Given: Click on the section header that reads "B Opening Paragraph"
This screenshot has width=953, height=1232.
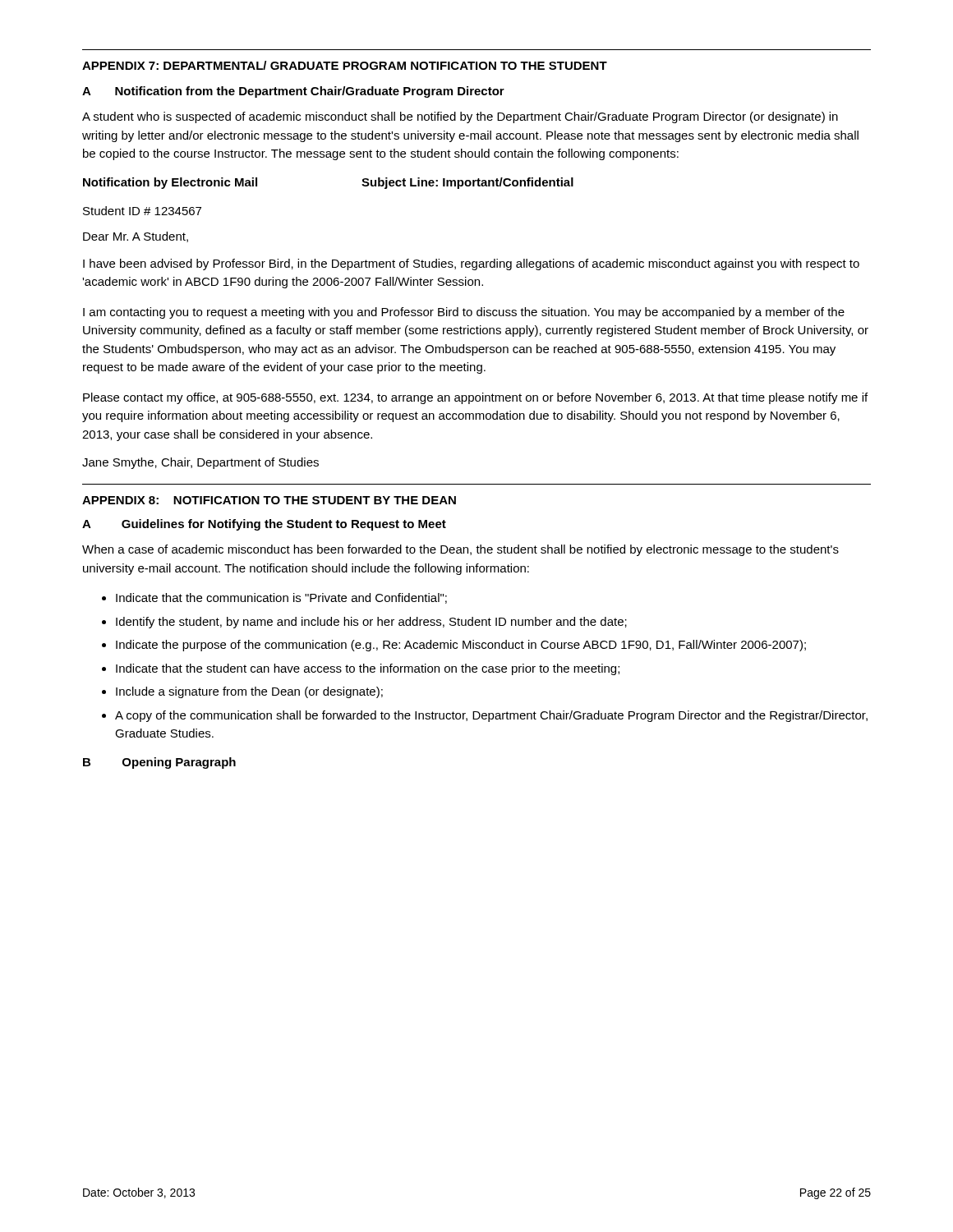Looking at the screenshot, I should pyautogui.click(x=159, y=761).
